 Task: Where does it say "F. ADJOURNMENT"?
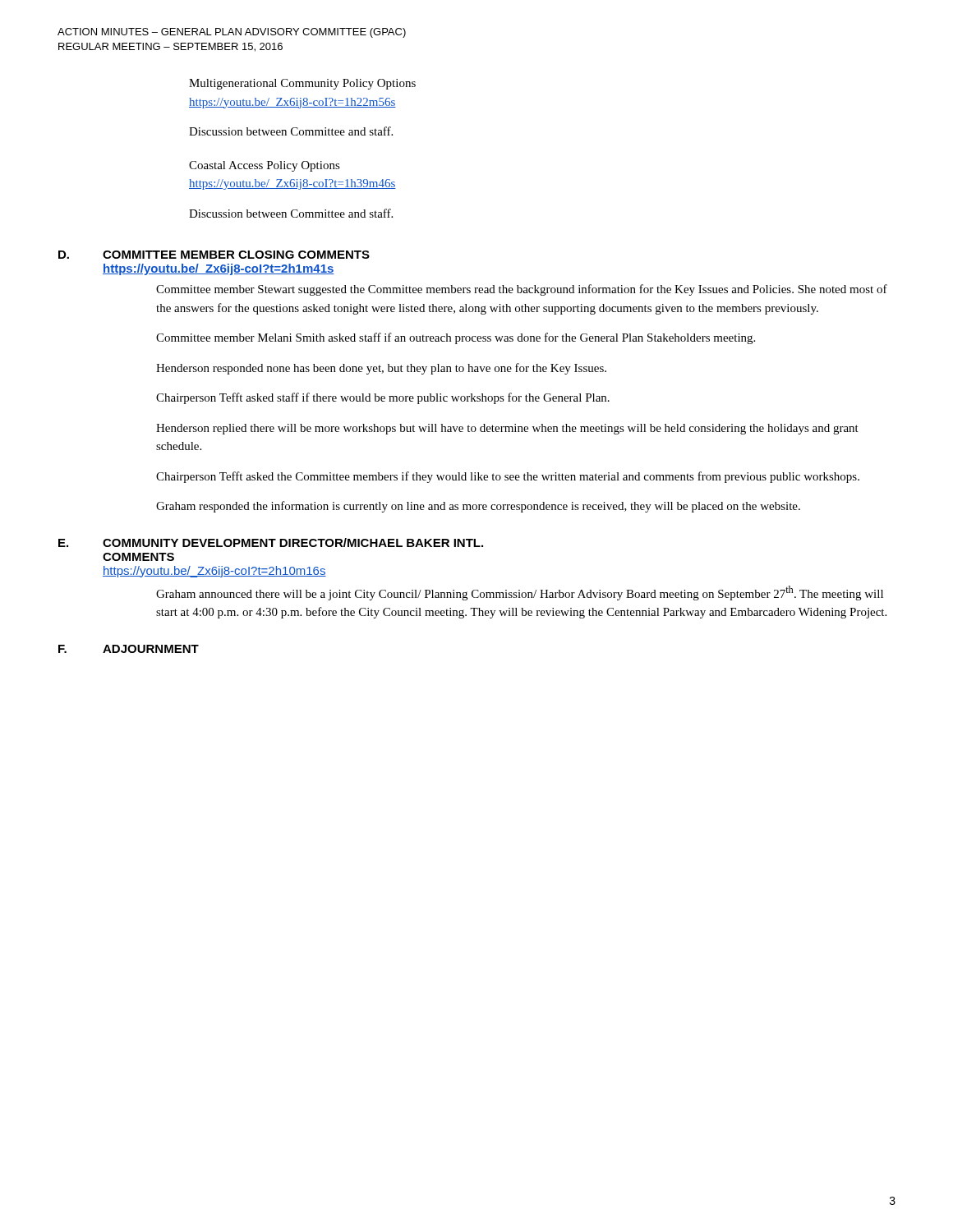(128, 648)
